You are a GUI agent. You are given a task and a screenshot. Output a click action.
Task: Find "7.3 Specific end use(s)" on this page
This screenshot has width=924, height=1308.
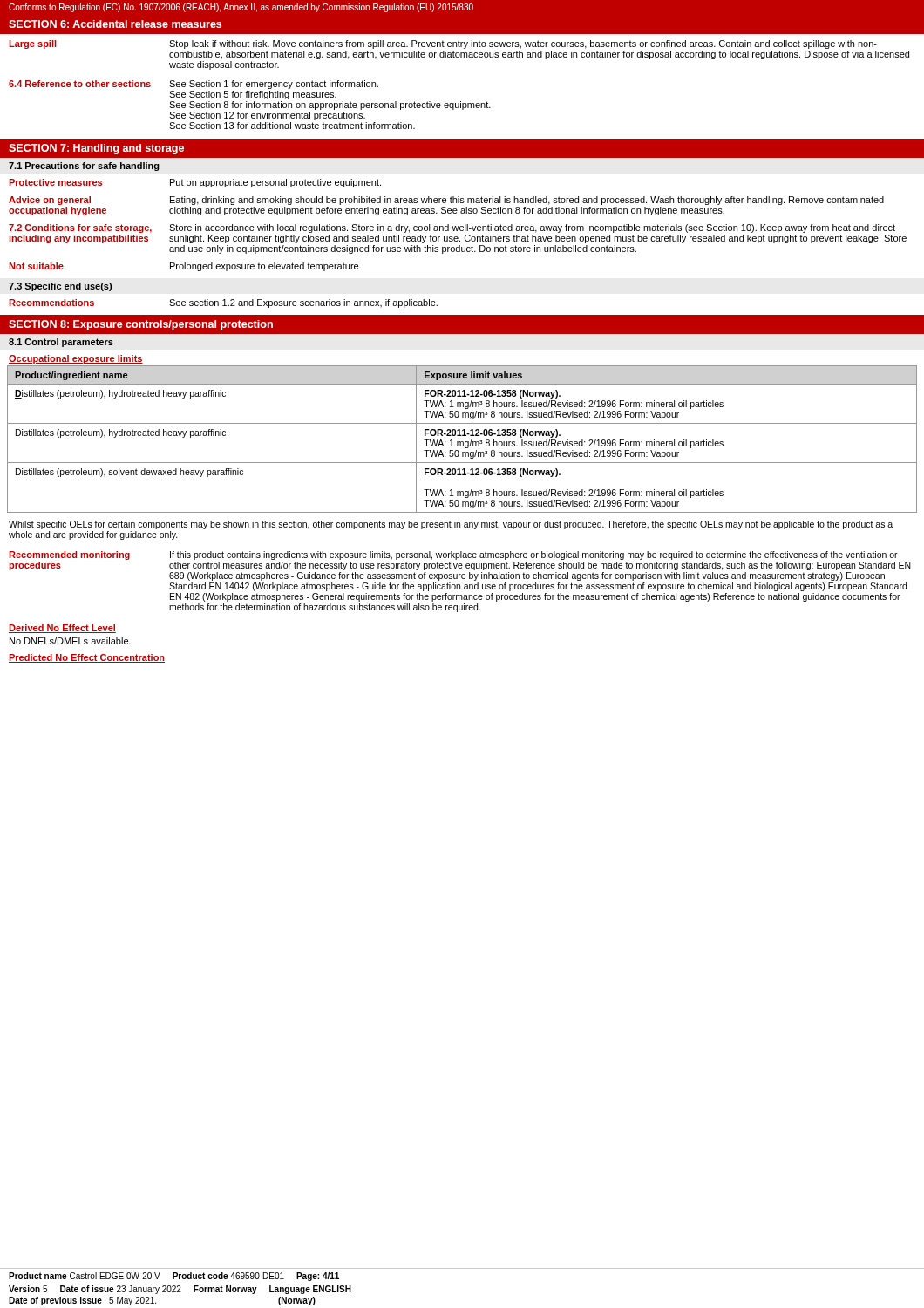(x=60, y=286)
